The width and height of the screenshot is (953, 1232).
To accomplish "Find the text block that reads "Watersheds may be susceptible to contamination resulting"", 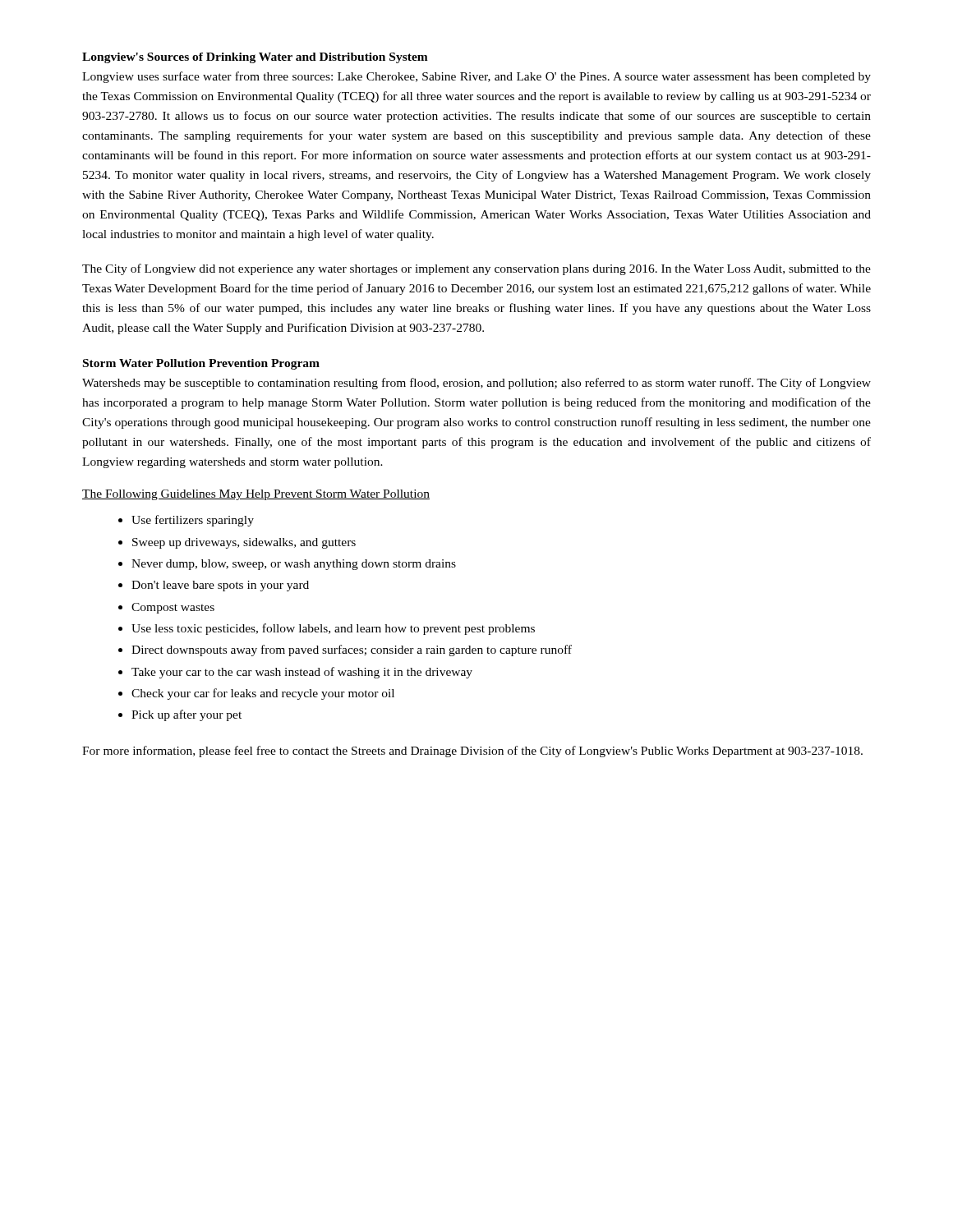I will pos(476,422).
